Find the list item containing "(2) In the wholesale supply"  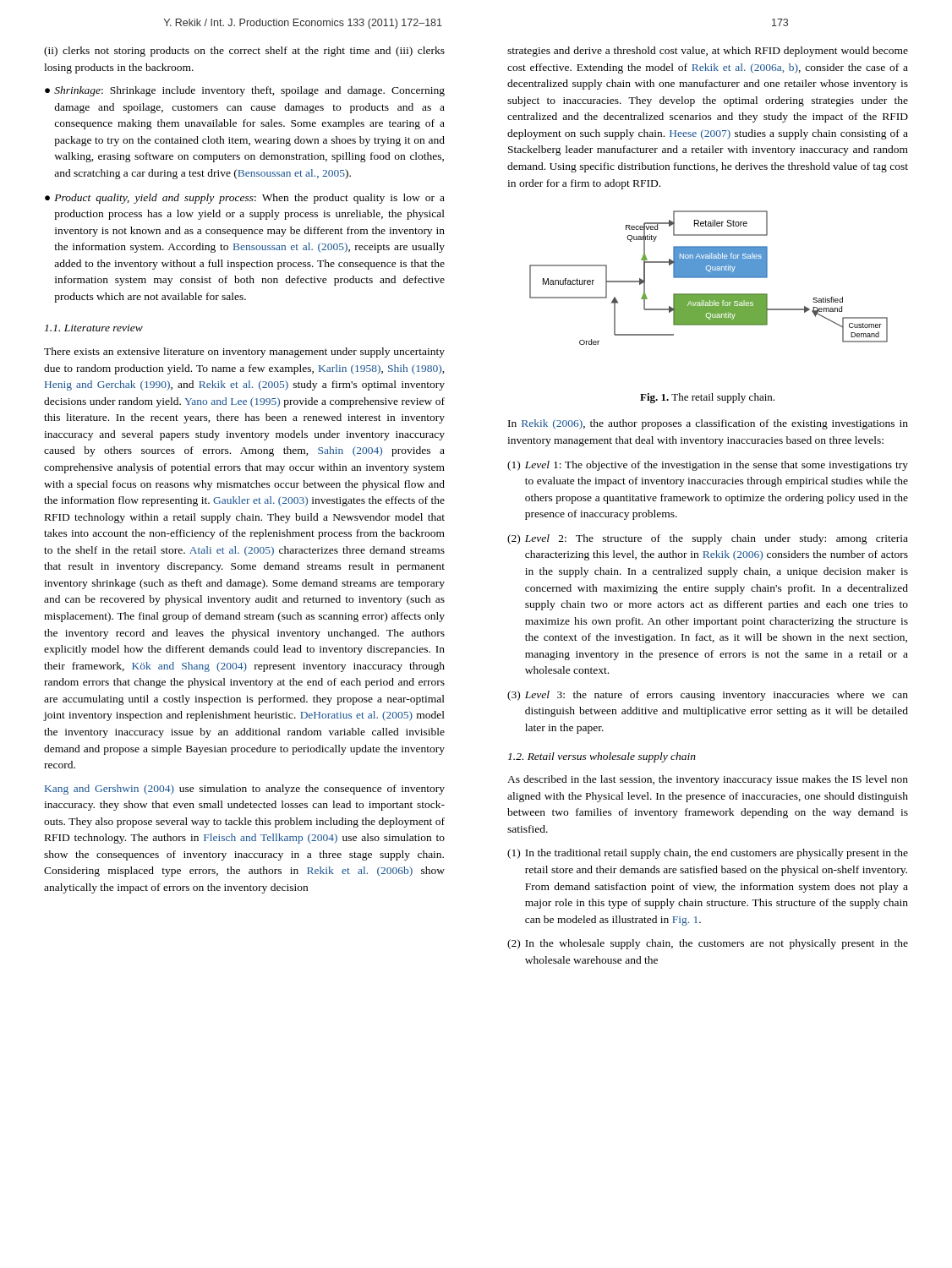[x=708, y=952]
